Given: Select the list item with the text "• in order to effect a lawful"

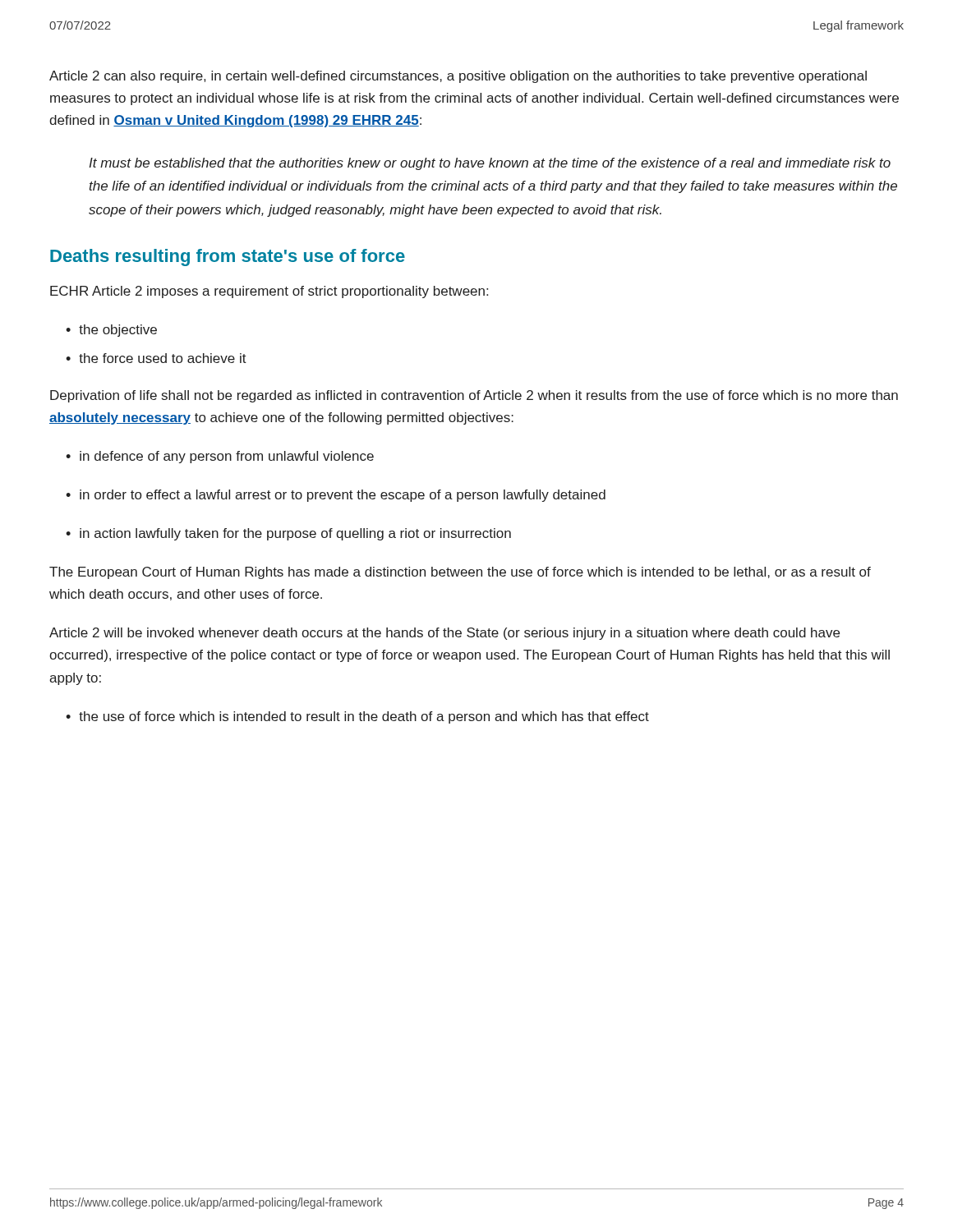Looking at the screenshot, I should click(336, 496).
